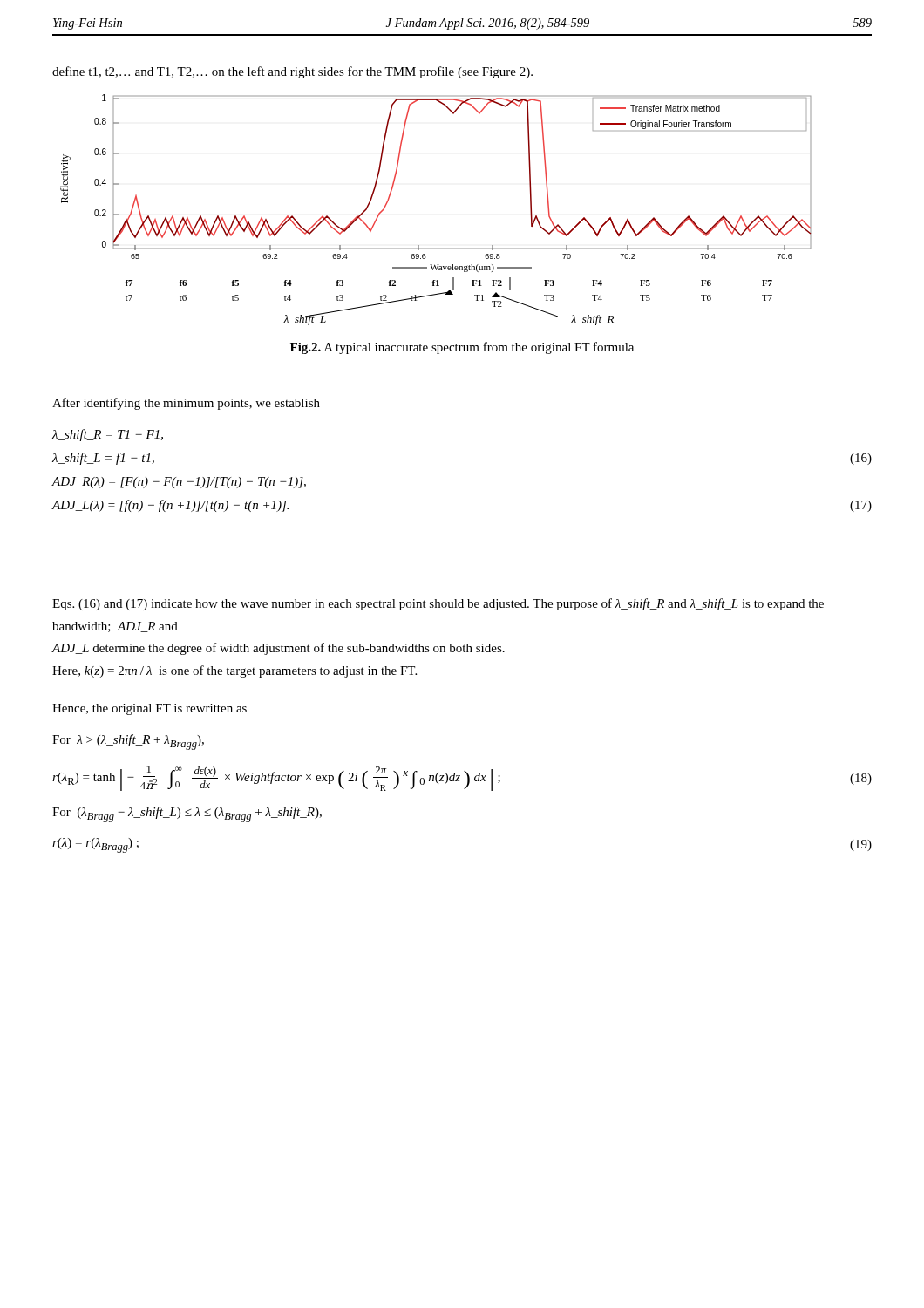Locate the text block with the text "Hence, the original FT is"
This screenshot has width=924, height=1308.
point(150,708)
